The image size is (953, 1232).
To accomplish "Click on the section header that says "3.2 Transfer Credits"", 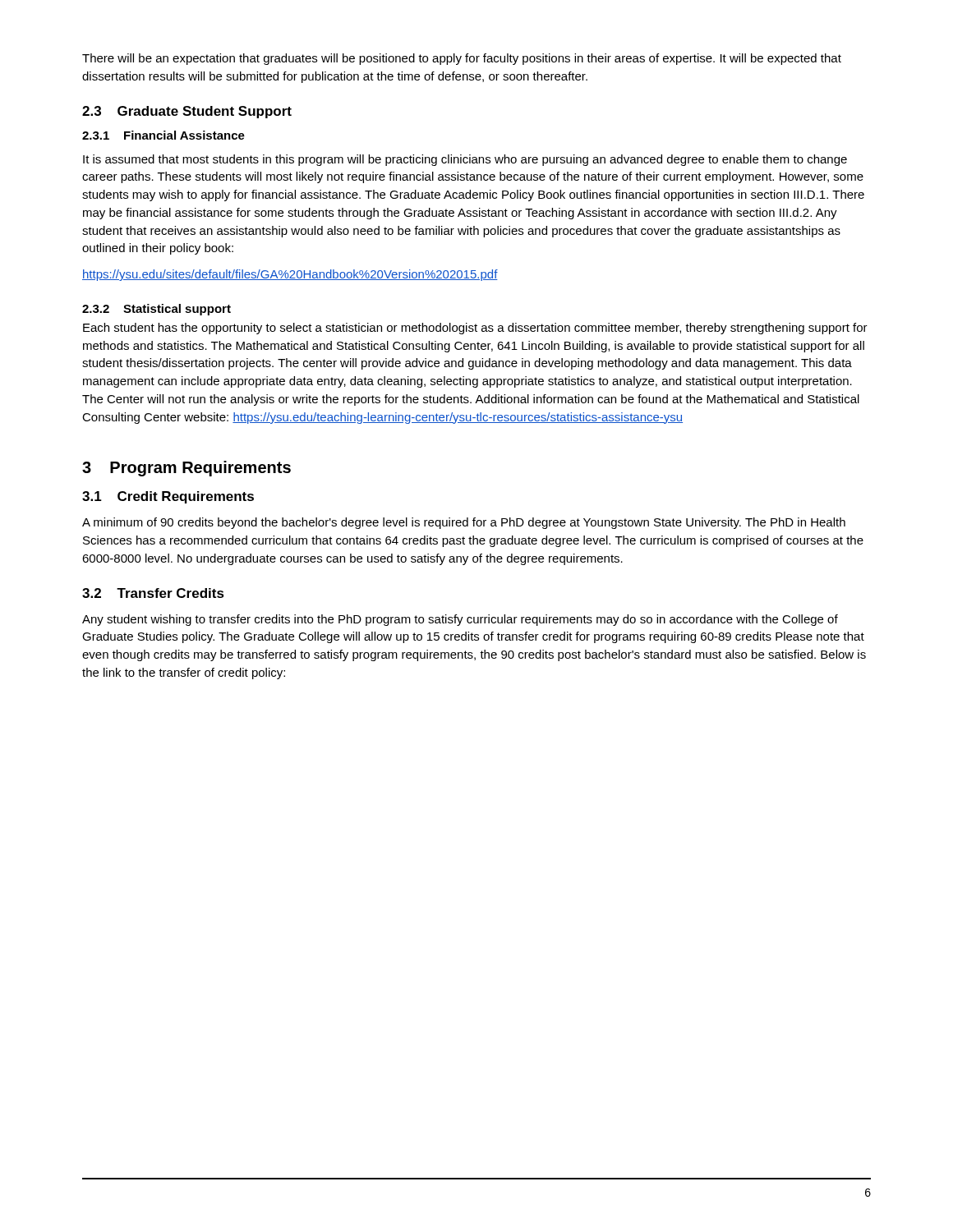I will (x=153, y=593).
